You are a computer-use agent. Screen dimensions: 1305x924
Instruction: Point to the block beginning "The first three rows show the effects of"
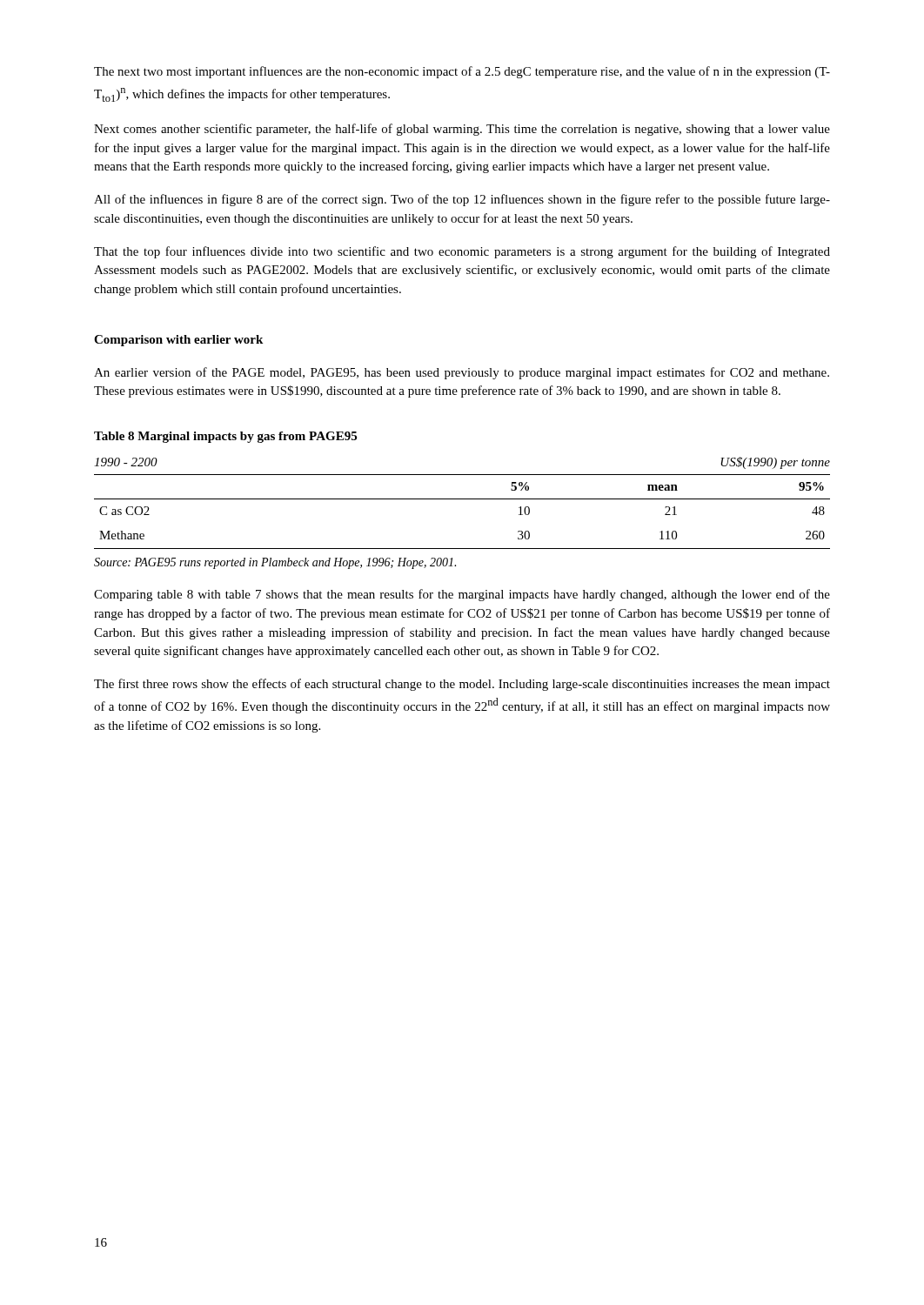(462, 705)
